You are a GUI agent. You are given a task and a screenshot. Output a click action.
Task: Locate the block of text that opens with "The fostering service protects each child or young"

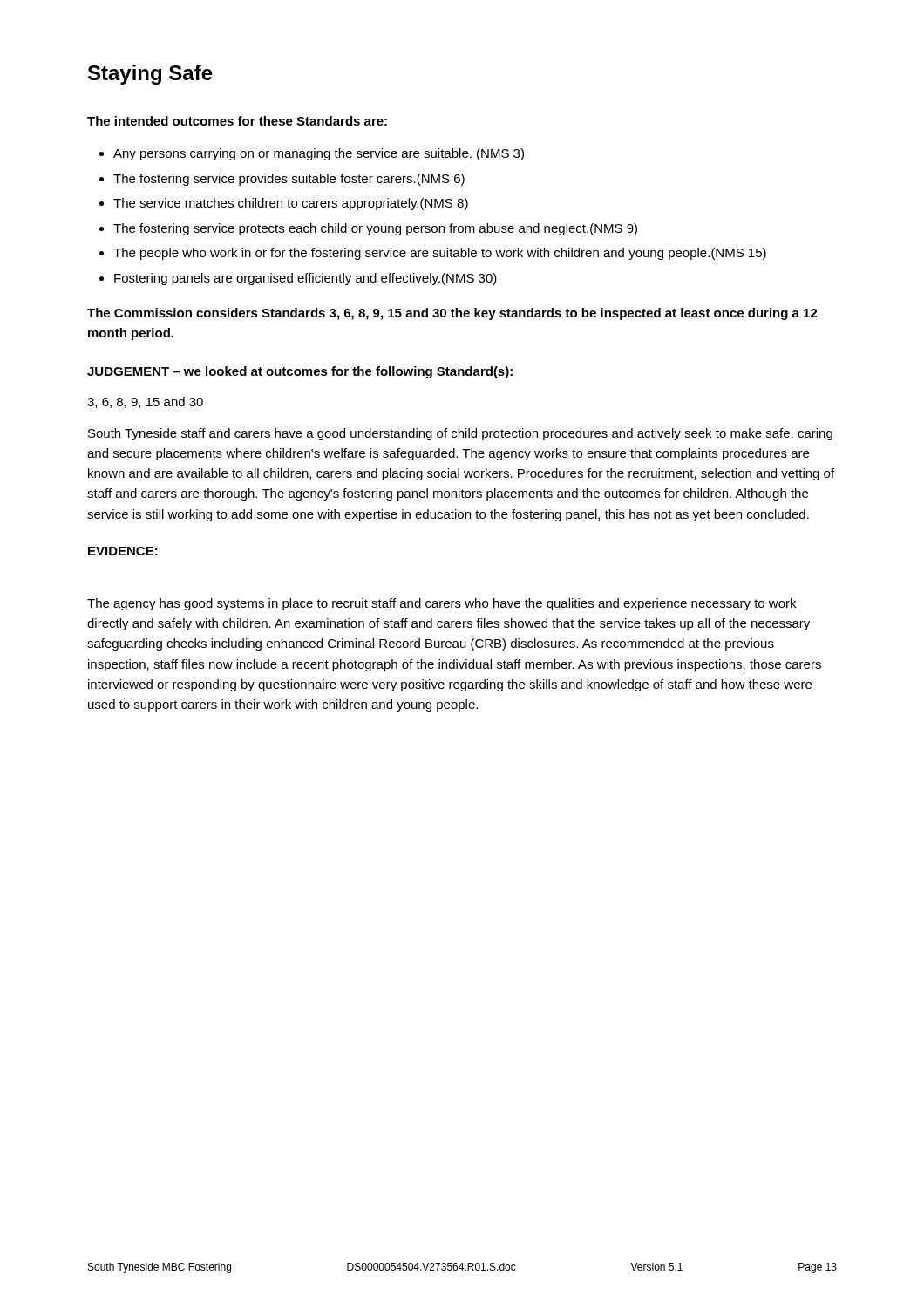(x=376, y=228)
